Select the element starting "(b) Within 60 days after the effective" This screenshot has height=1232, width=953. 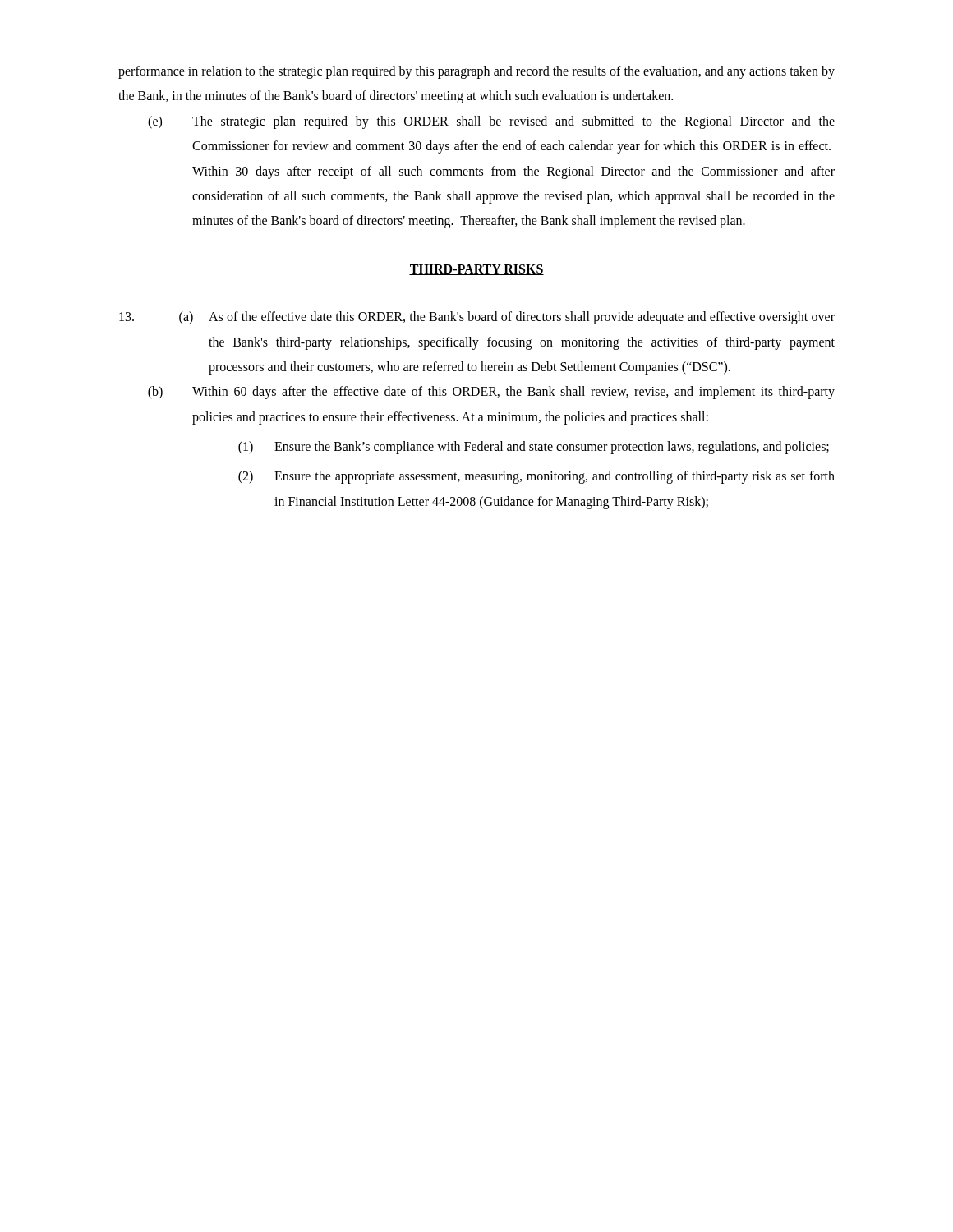point(476,405)
